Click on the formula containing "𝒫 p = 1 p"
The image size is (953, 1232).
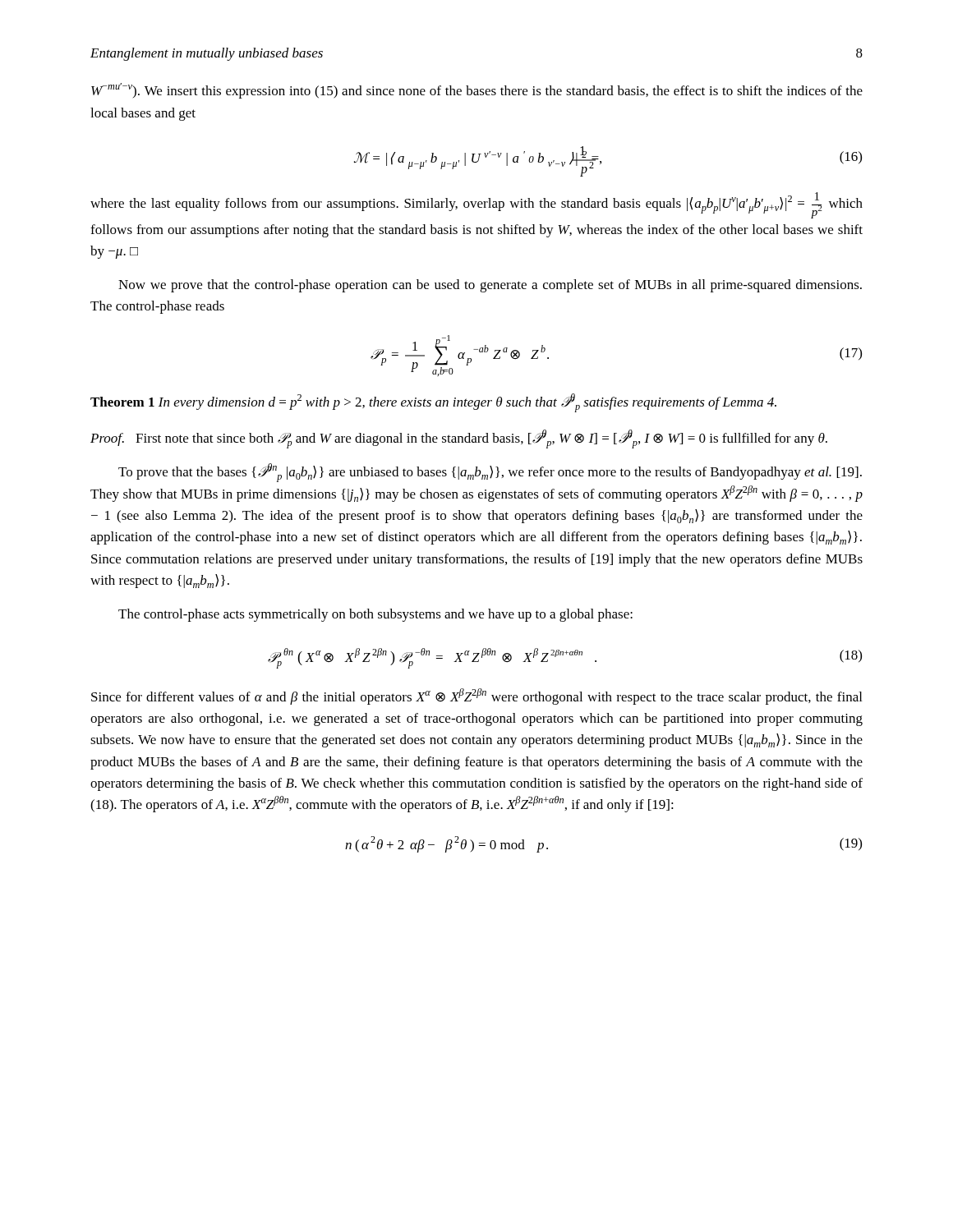pyautogui.click(x=476, y=353)
